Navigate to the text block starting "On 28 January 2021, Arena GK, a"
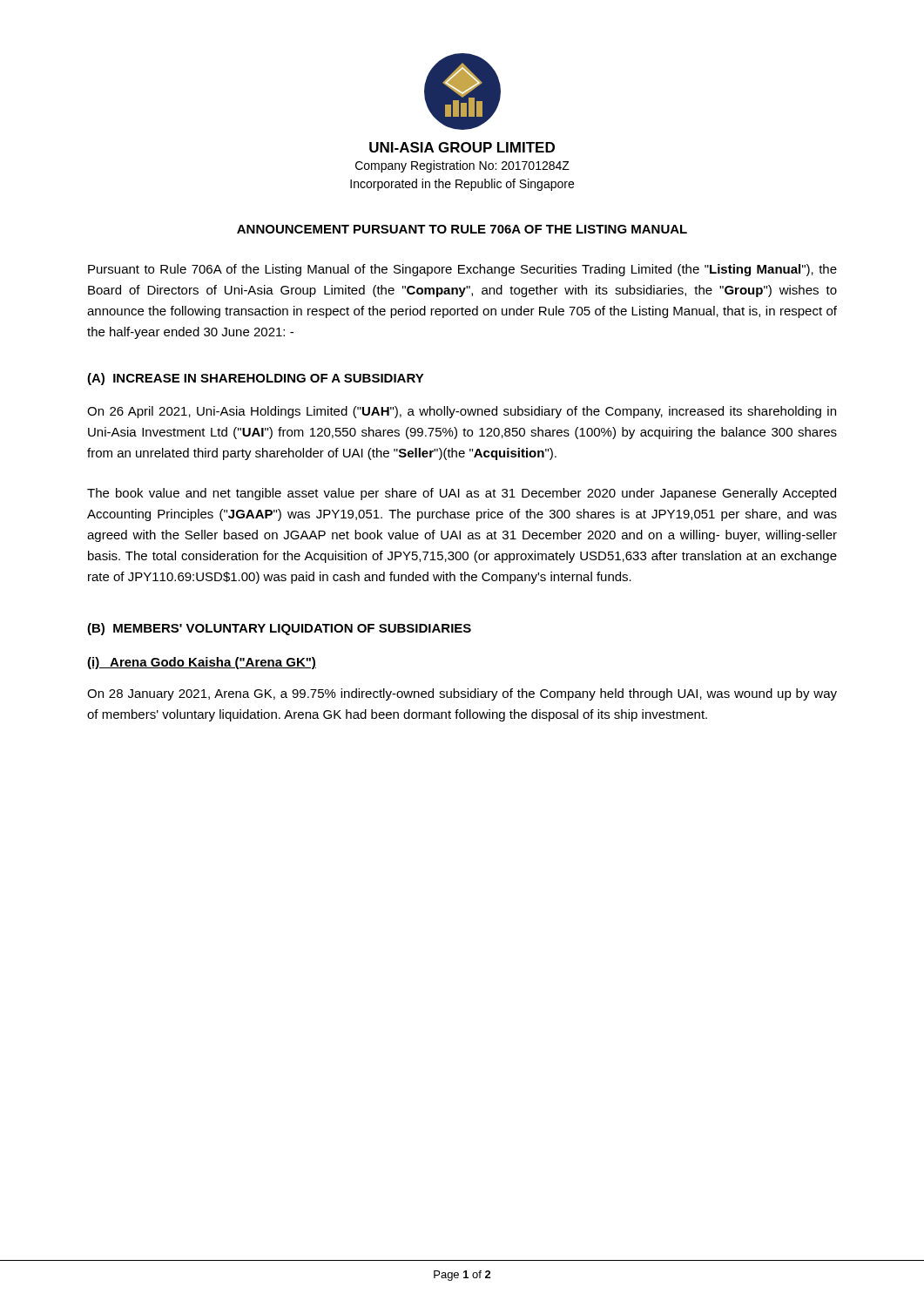Screen dimensions: 1307x924 coord(462,704)
